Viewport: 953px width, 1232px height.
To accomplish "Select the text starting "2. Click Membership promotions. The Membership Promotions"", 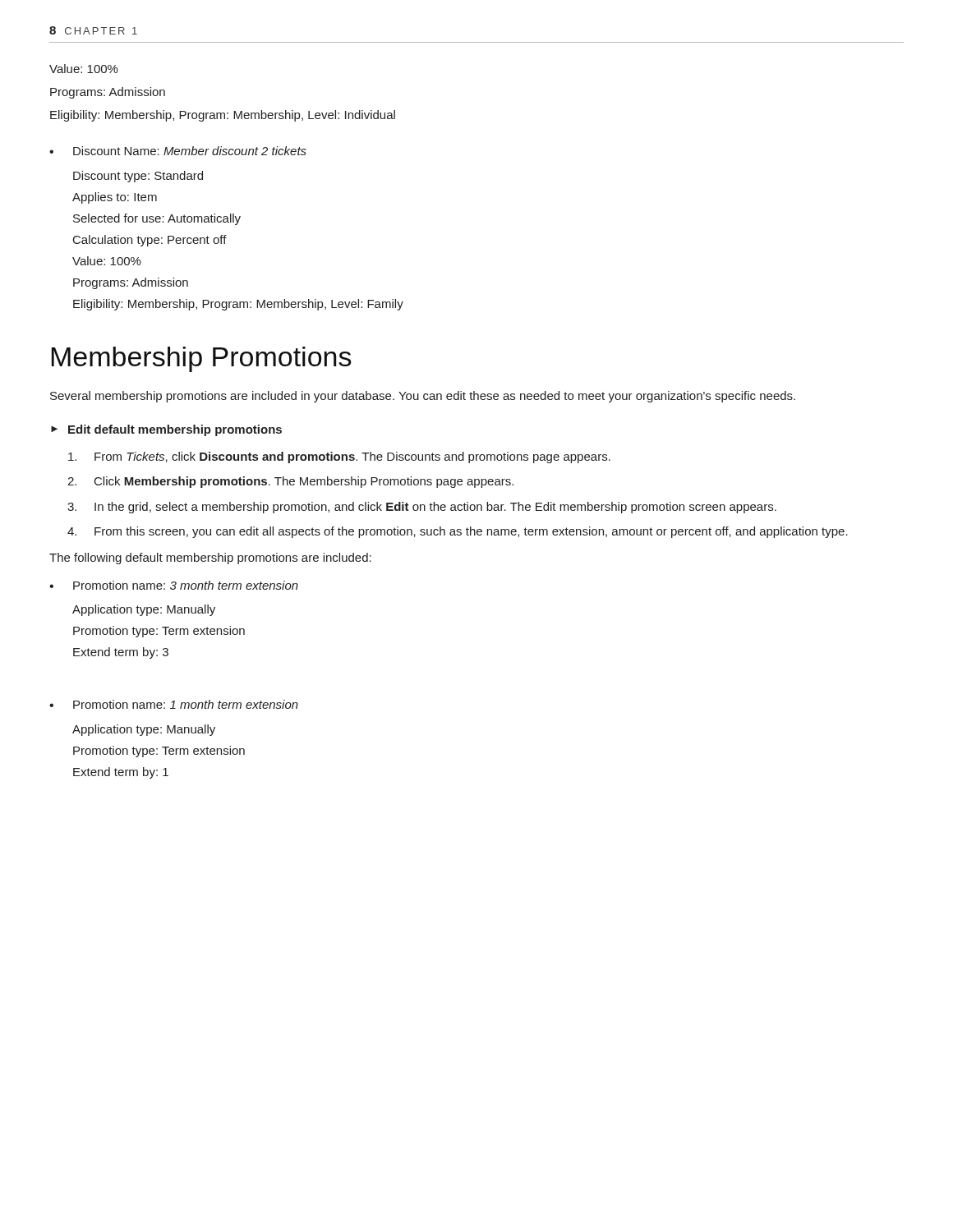I will click(x=486, y=482).
